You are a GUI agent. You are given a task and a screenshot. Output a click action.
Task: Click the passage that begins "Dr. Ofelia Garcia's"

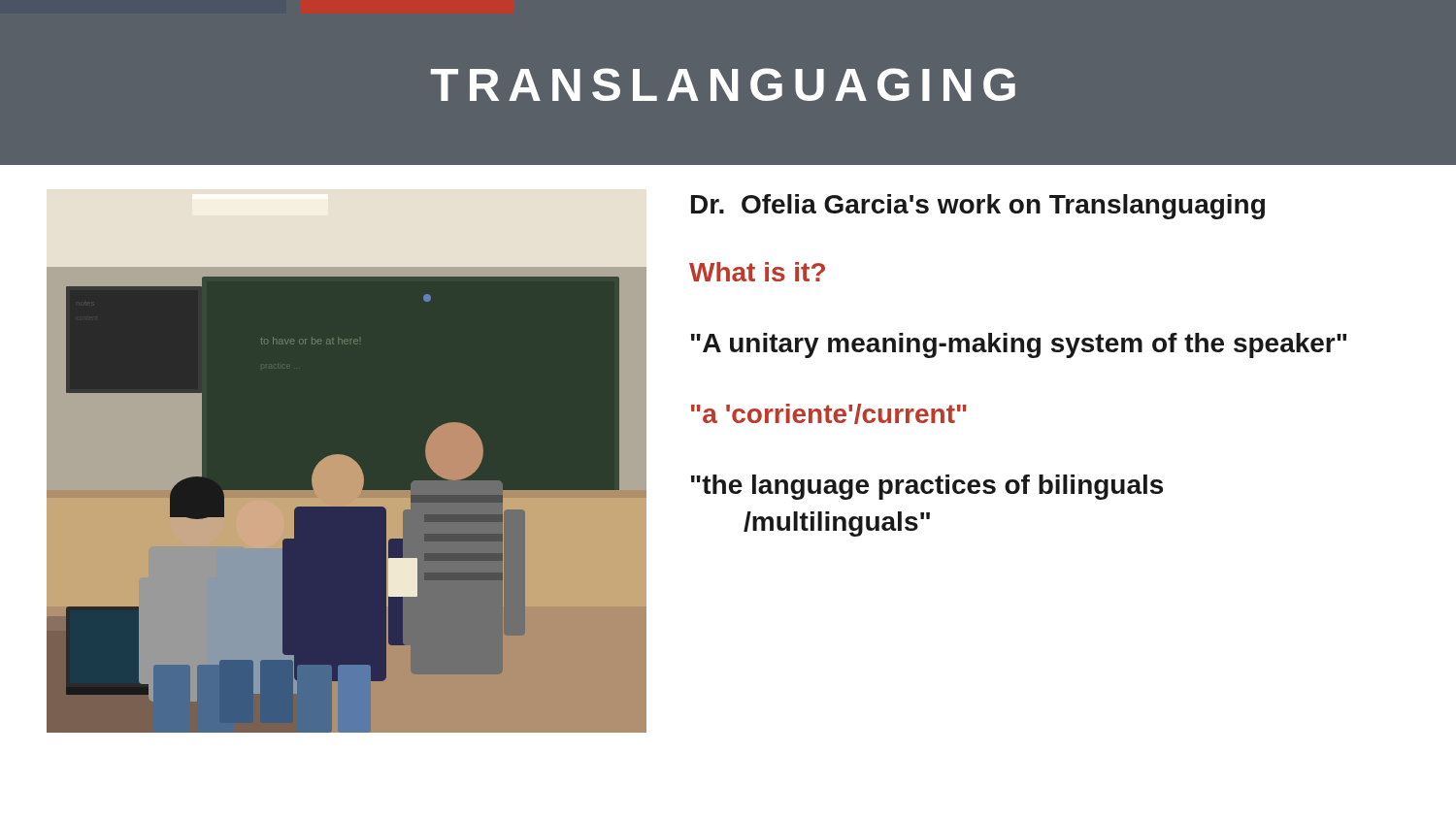978,204
